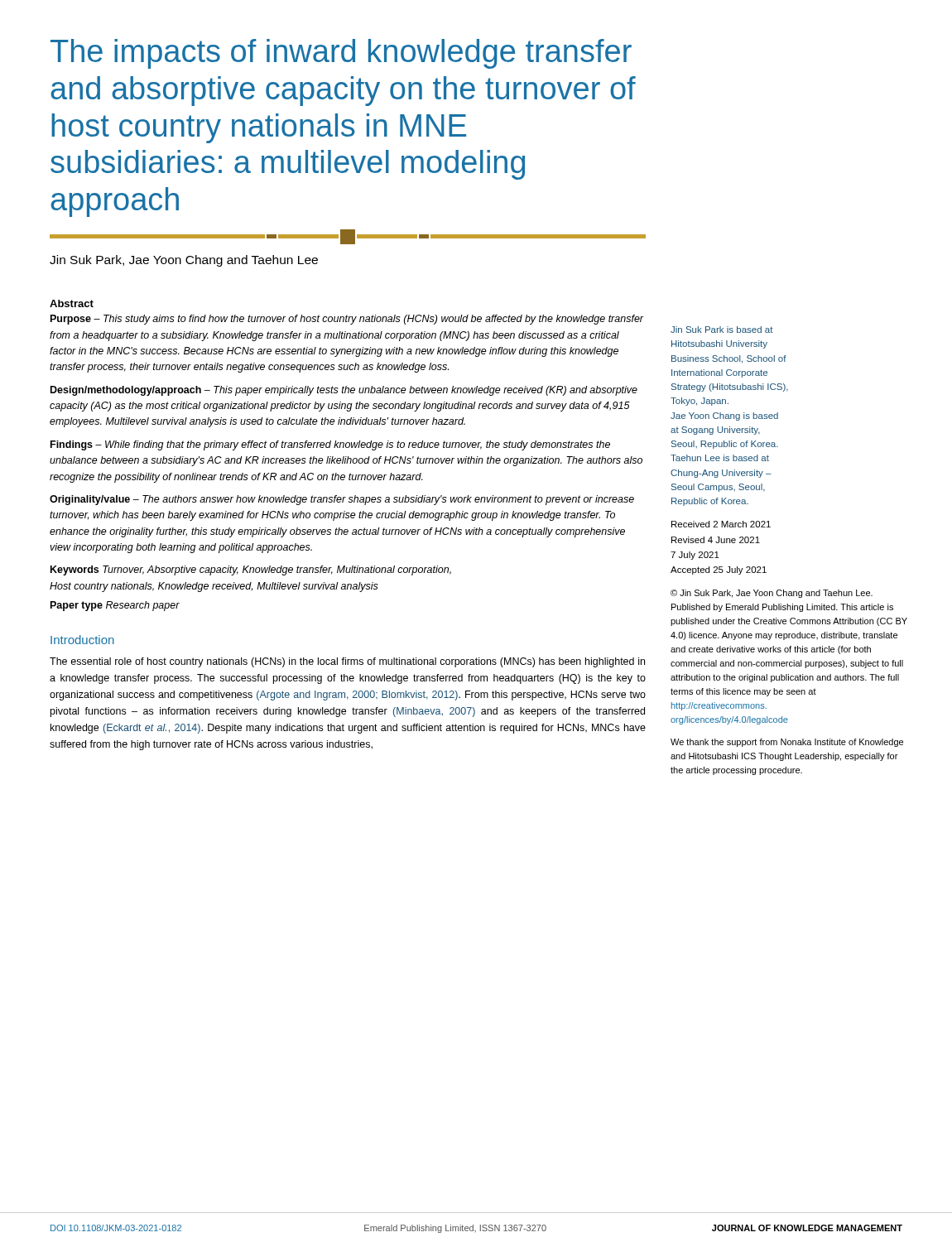Locate the text block starting "Jin Suk Park, Jae"

pyautogui.click(x=184, y=260)
